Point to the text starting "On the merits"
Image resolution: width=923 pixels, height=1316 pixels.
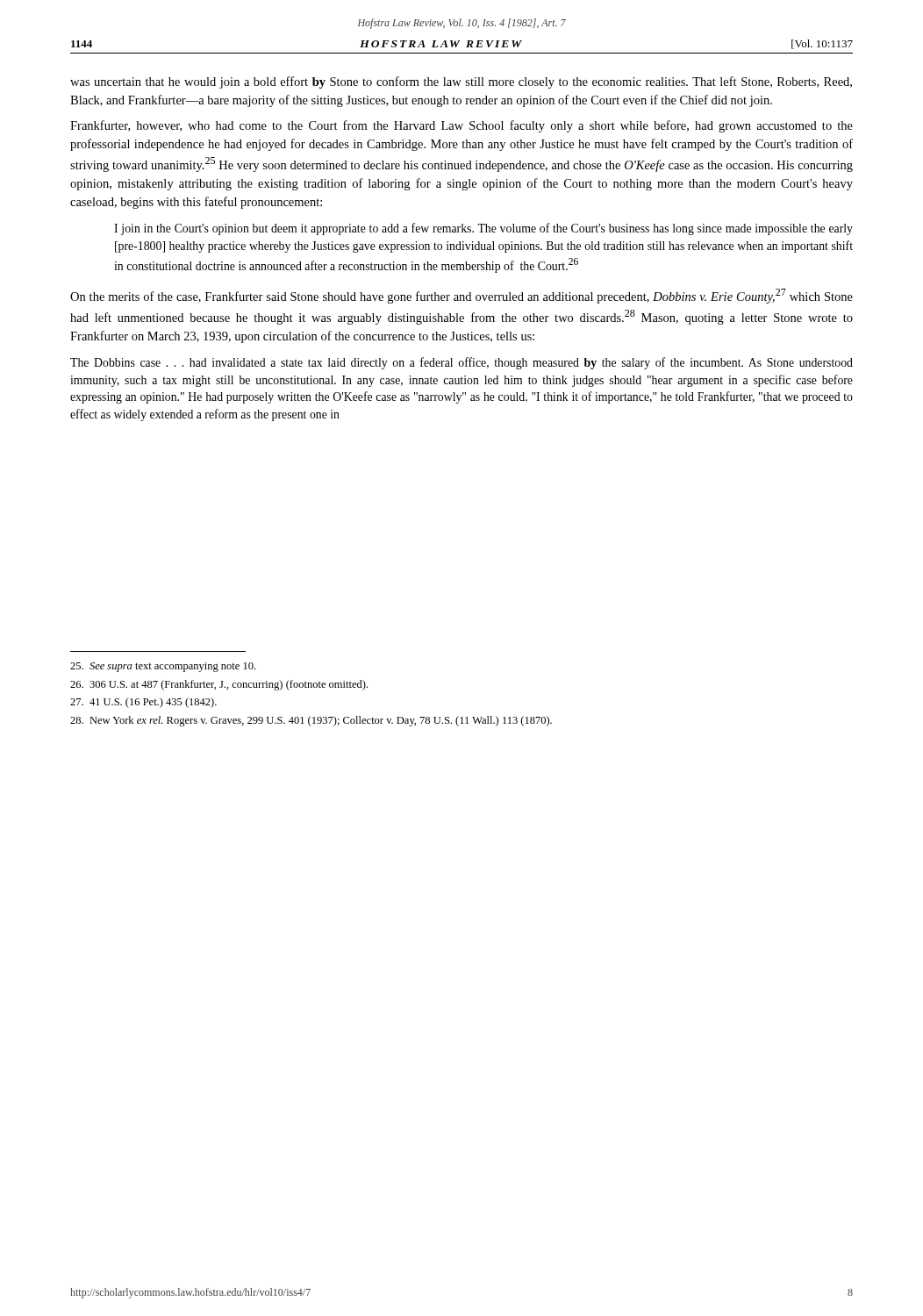coord(462,315)
